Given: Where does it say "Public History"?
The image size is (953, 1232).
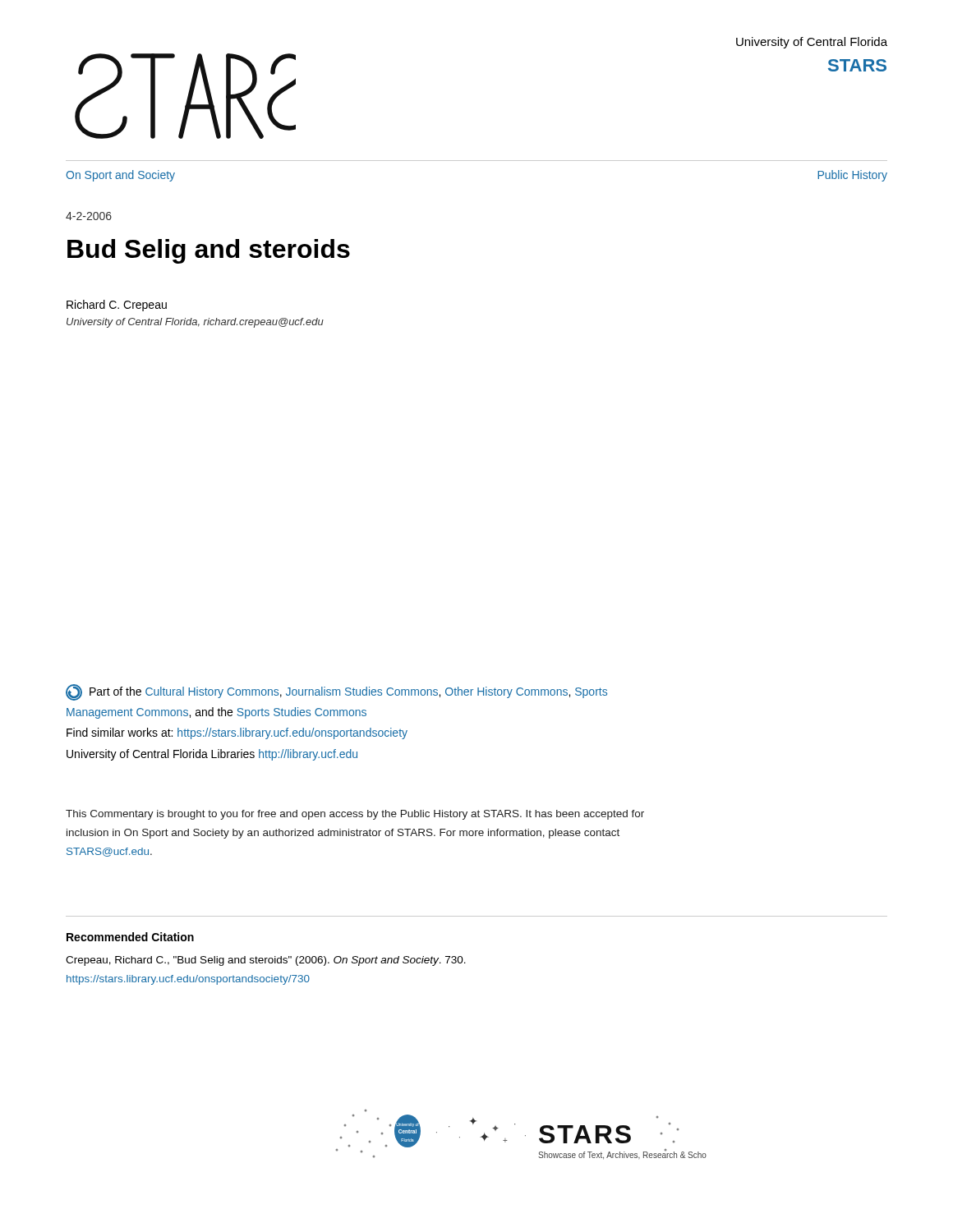Looking at the screenshot, I should pos(852,175).
